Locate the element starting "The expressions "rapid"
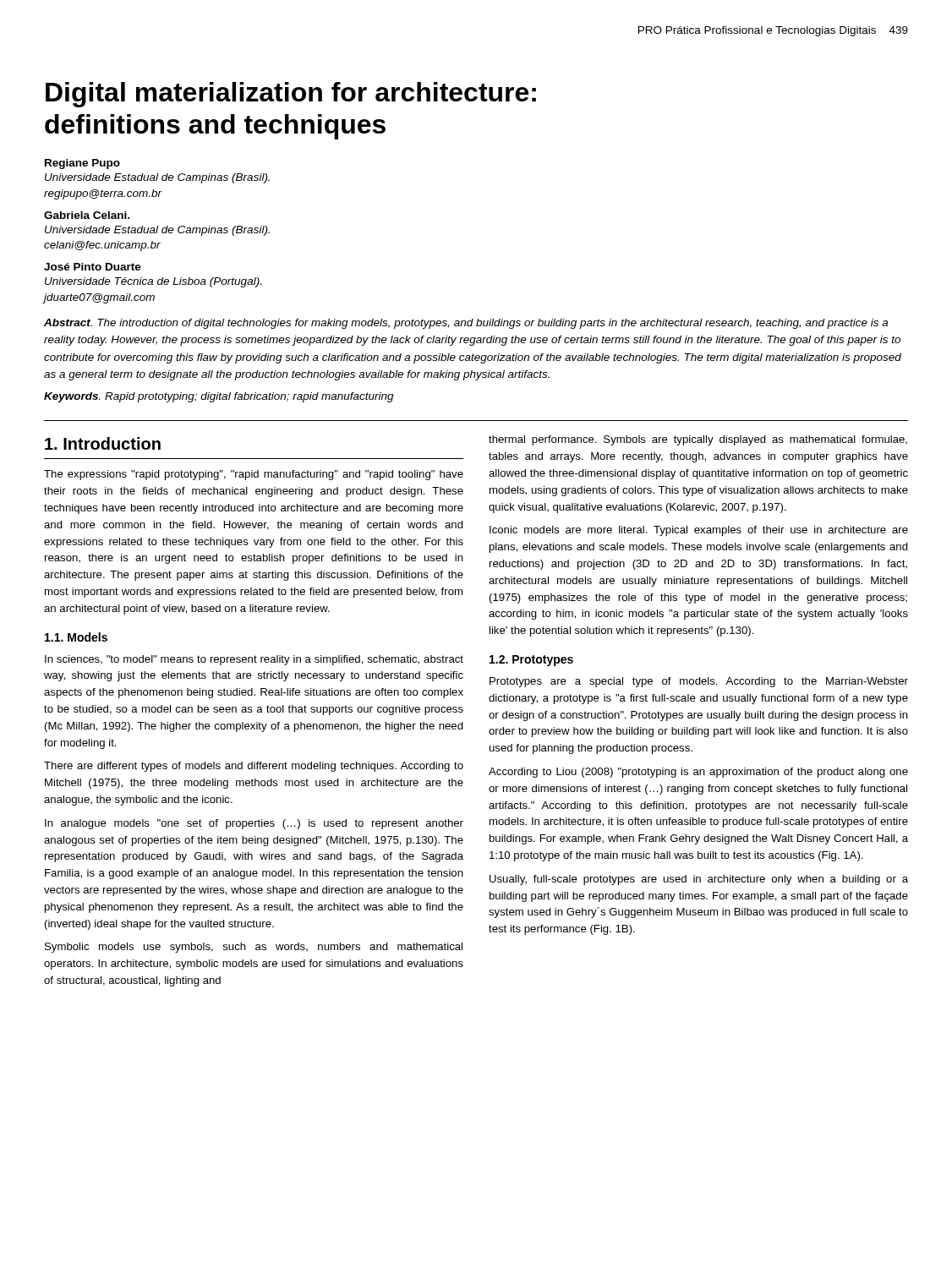This screenshot has height=1268, width=952. click(254, 541)
